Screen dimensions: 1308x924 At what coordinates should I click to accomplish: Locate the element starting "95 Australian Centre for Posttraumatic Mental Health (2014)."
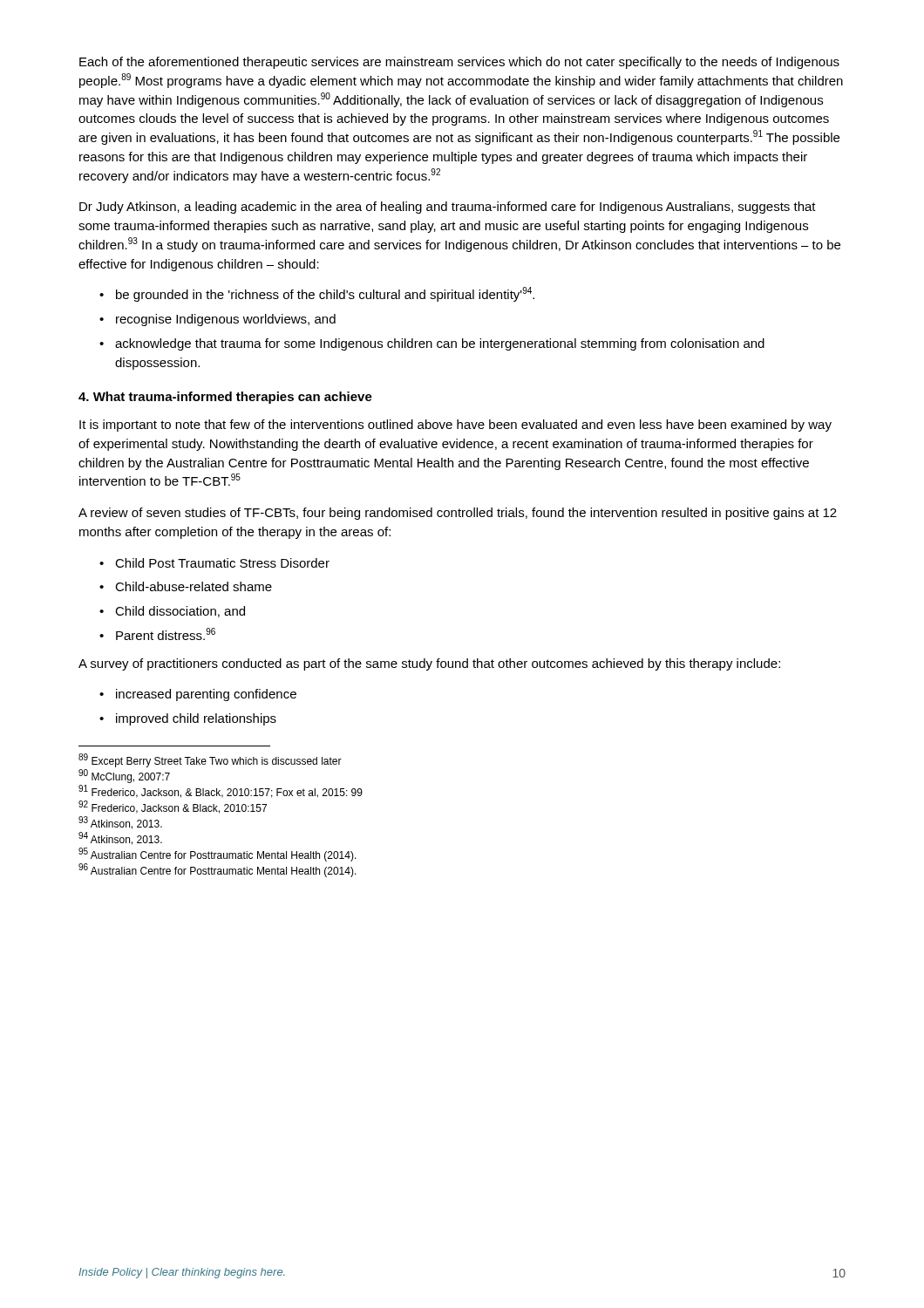click(x=217, y=855)
